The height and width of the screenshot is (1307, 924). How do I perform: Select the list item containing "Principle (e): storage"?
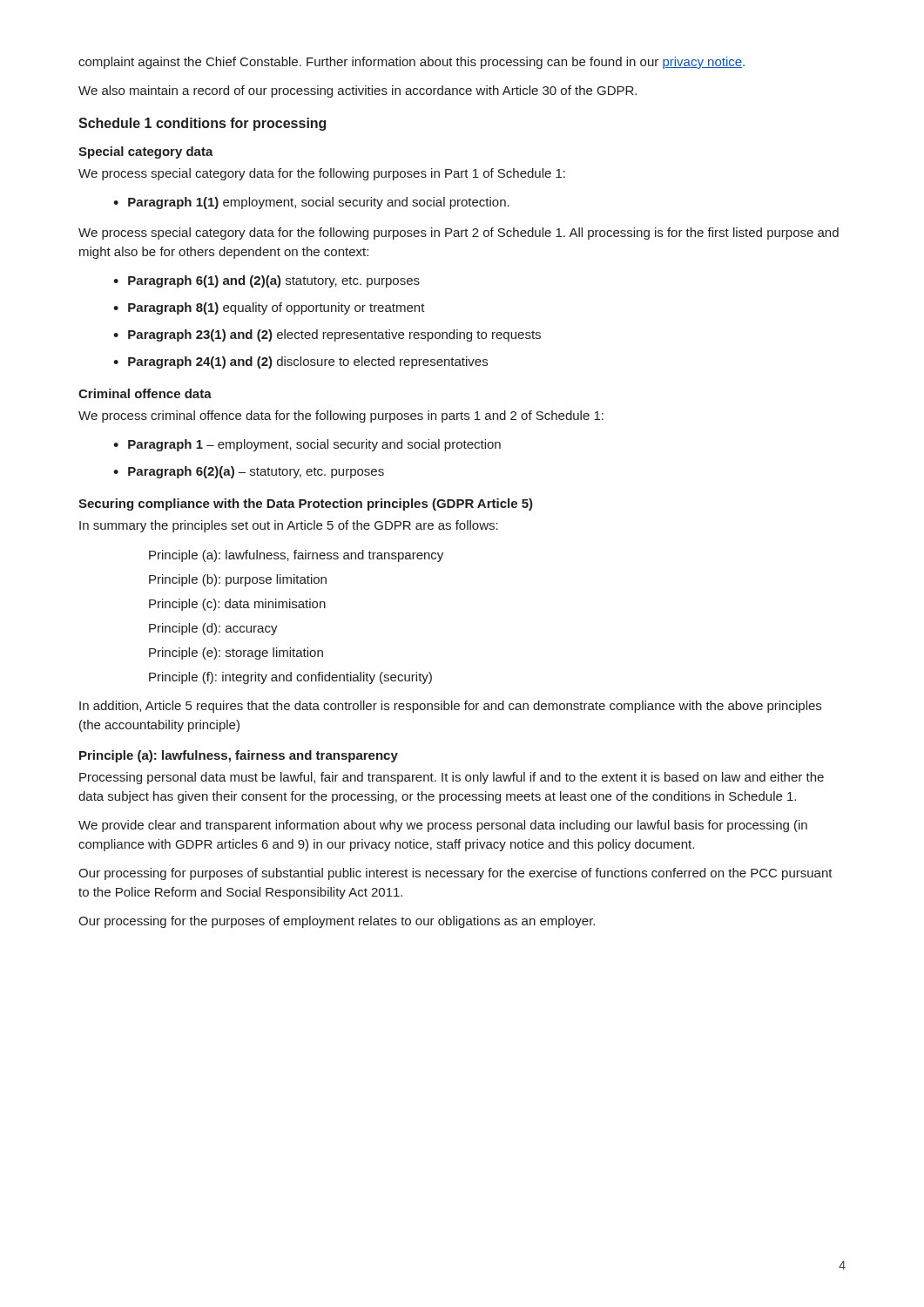tap(236, 652)
